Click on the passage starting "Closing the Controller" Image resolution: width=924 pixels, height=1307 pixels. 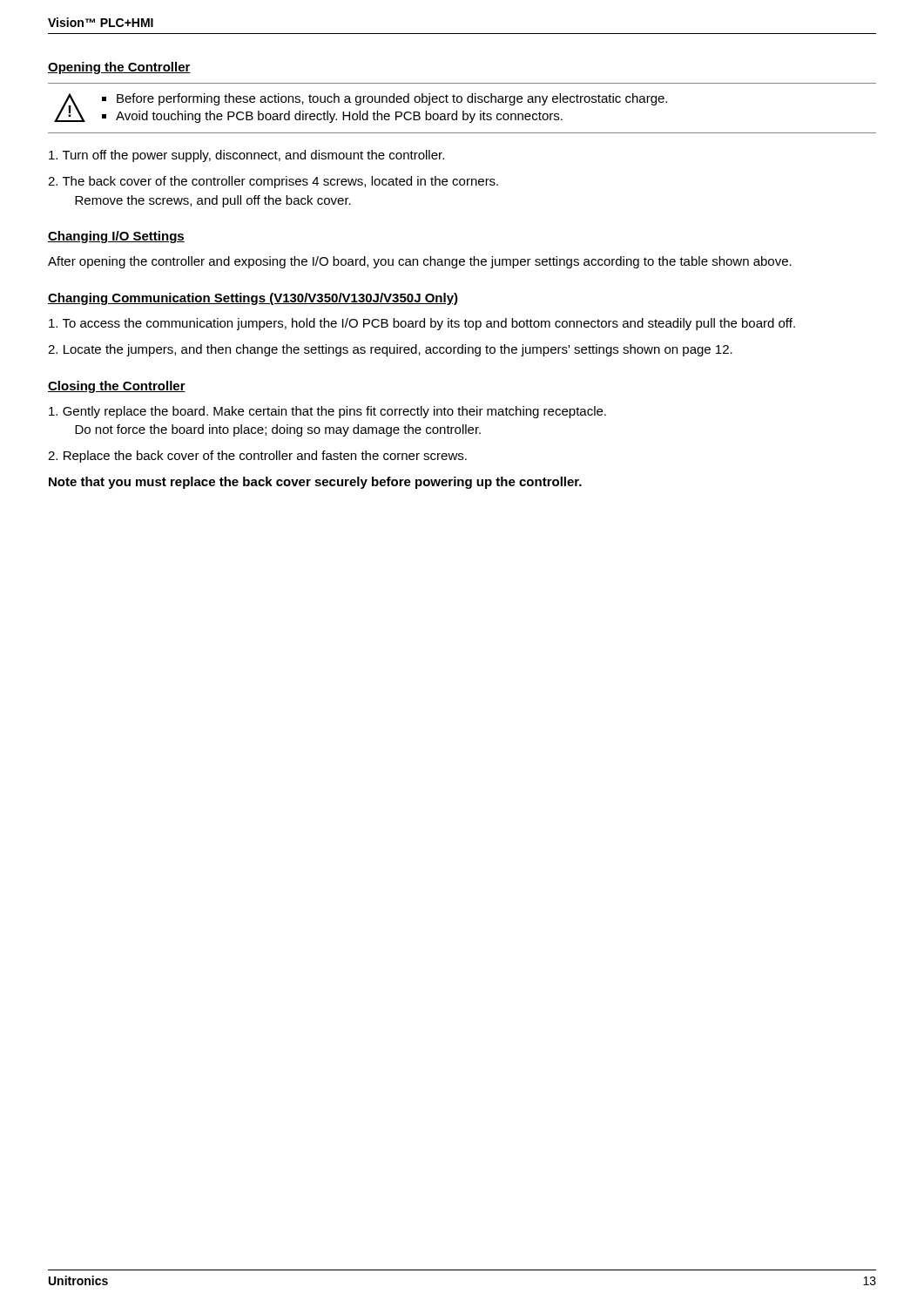[x=116, y=385]
